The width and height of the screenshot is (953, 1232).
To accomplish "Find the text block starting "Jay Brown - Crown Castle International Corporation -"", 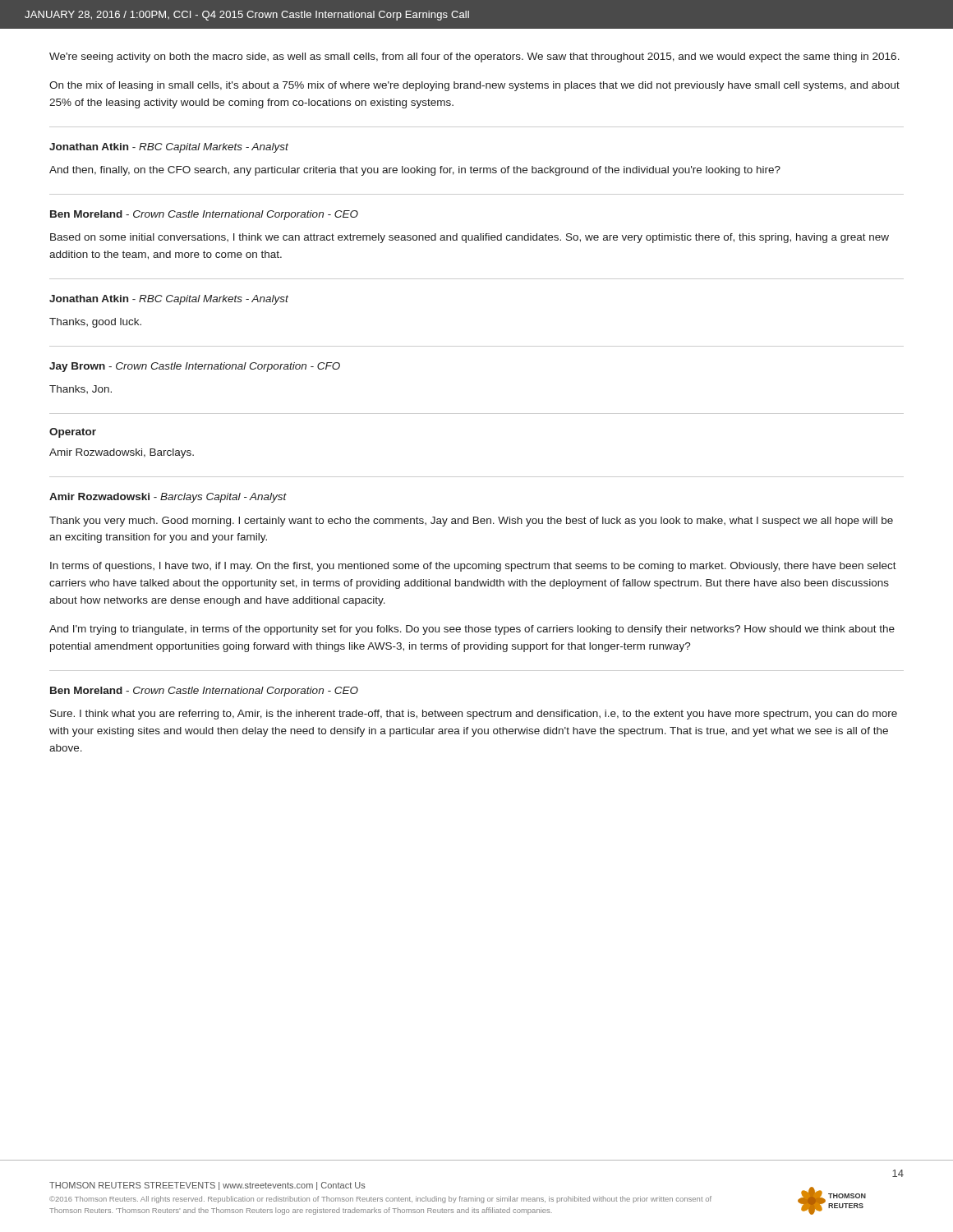I will [195, 366].
